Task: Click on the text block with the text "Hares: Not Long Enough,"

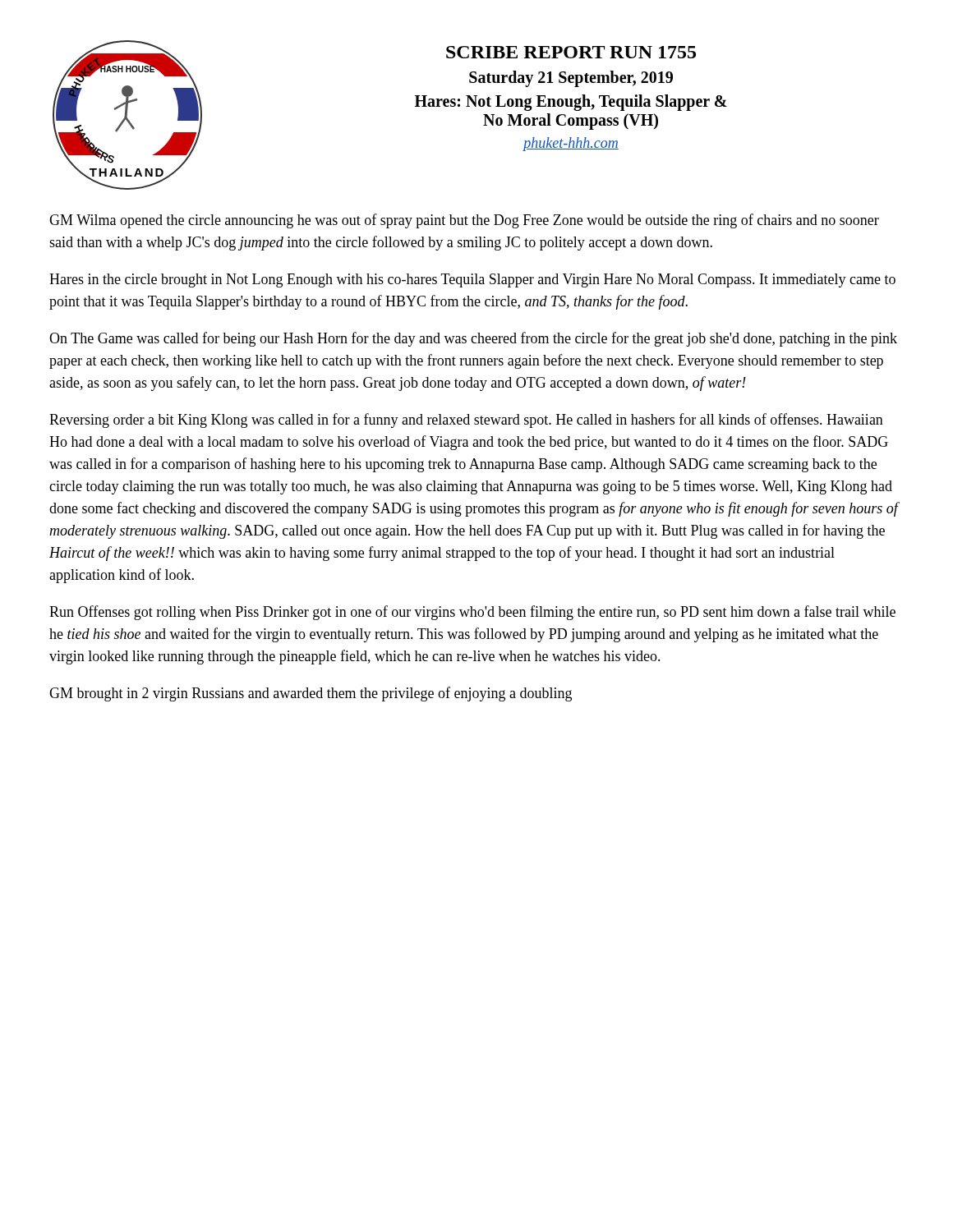Action: [571, 111]
